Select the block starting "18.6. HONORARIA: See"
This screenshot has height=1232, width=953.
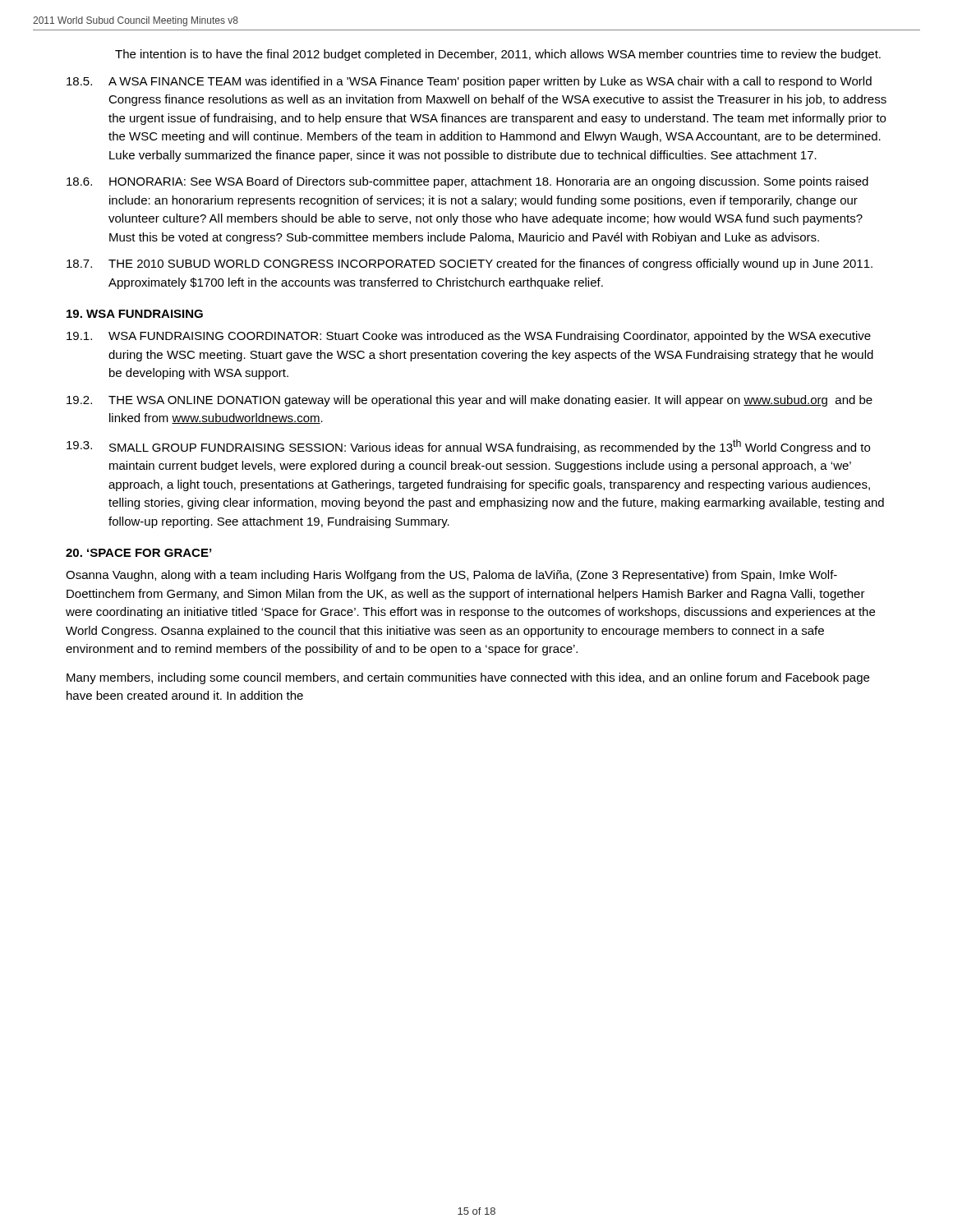476,209
